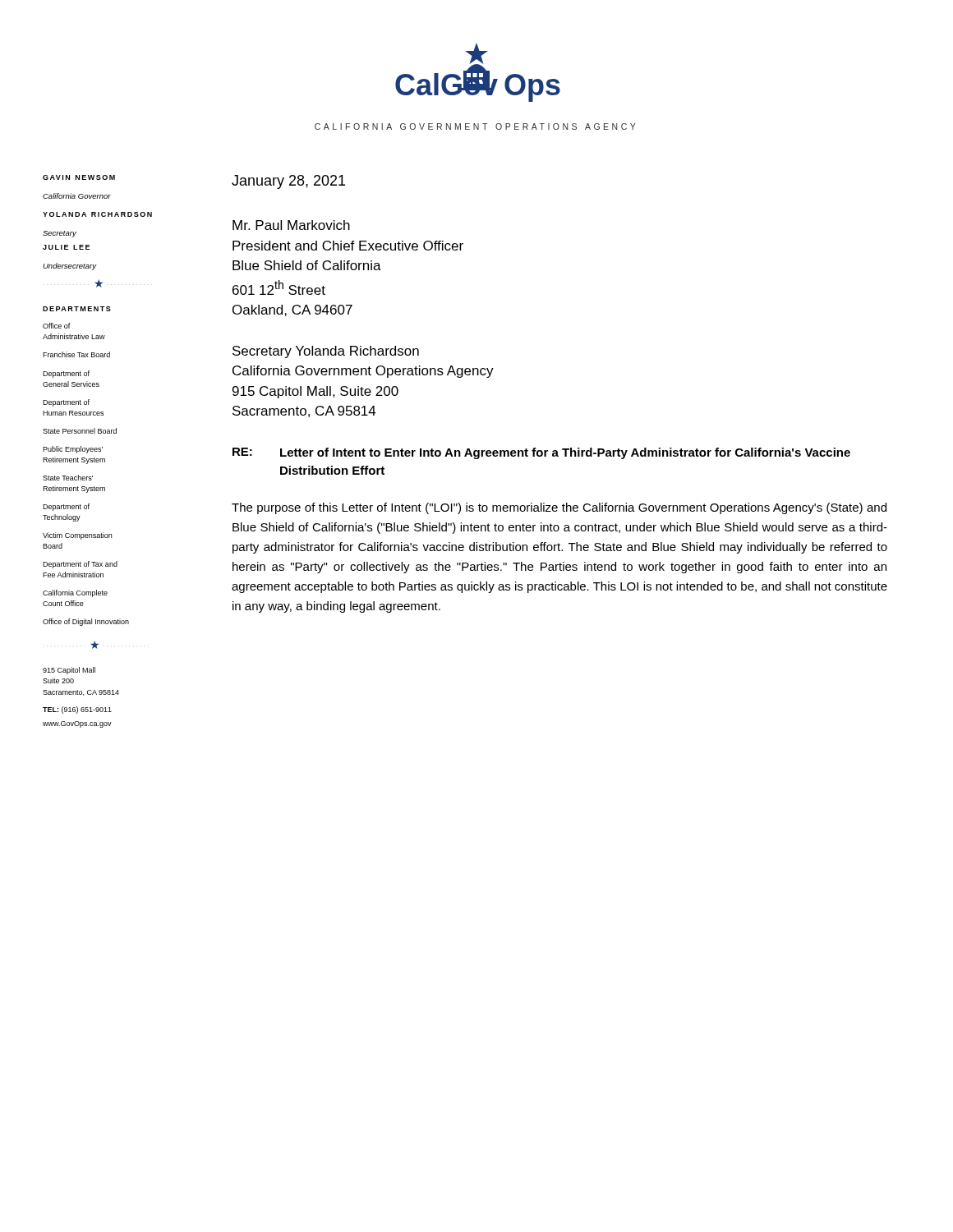Image resolution: width=953 pixels, height=1232 pixels.
Task: Locate the text "915 Capitol Mall Suite 200 Sacramento, CA 95814"
Action: (81, 681)
